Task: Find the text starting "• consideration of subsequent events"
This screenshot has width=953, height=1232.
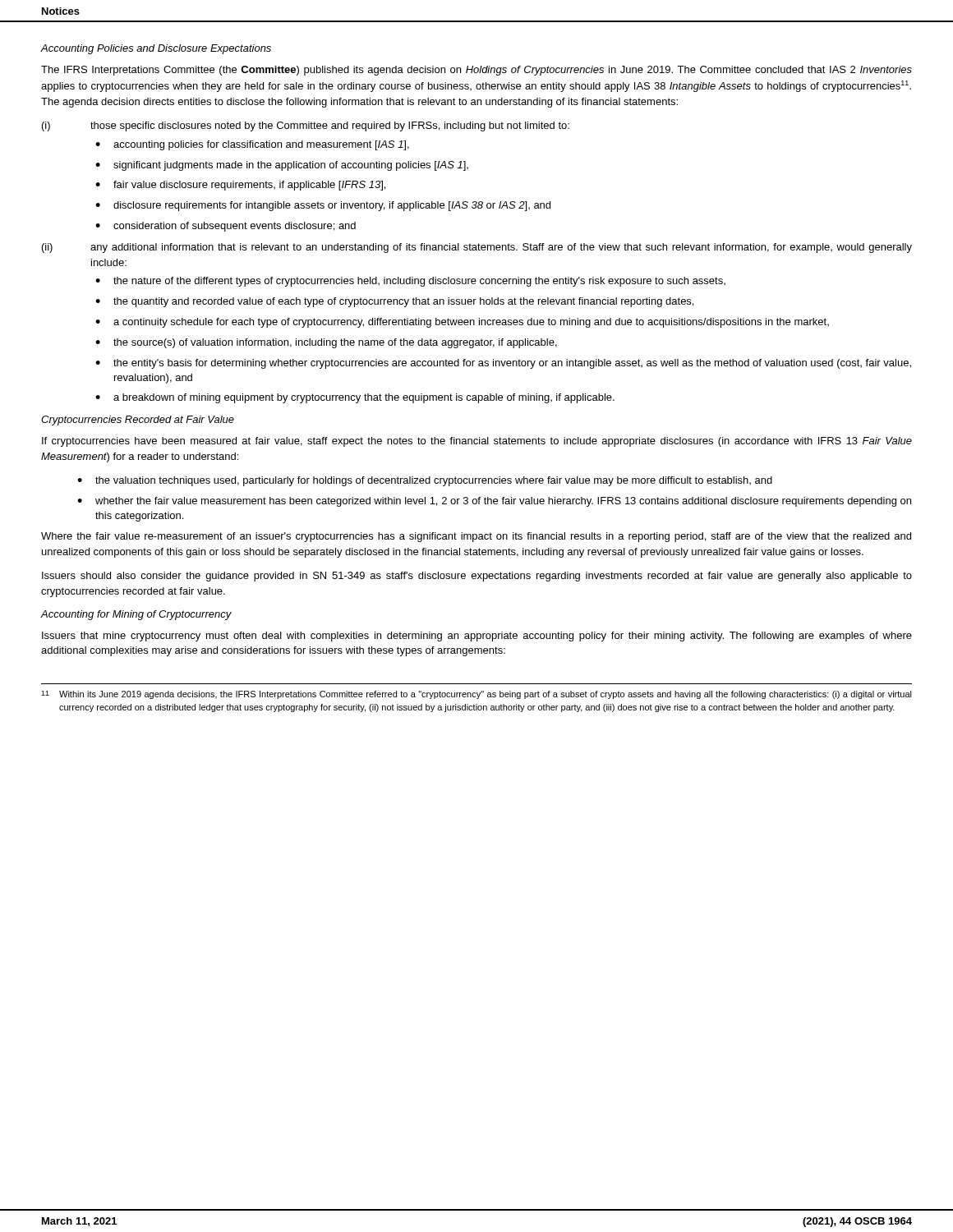Action: click(x=226, y=227)
